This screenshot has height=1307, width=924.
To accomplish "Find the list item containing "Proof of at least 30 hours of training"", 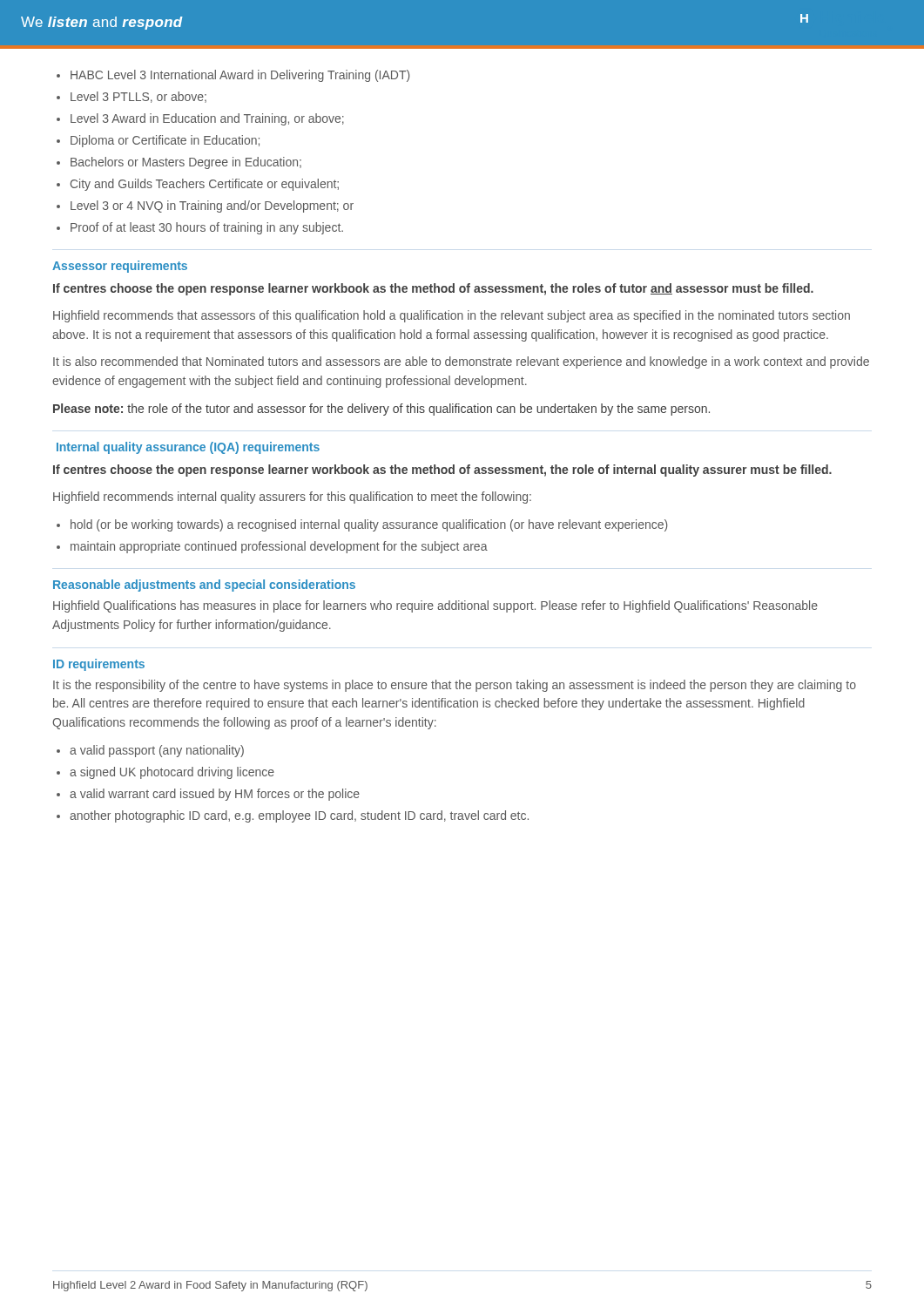I will 207,227.
